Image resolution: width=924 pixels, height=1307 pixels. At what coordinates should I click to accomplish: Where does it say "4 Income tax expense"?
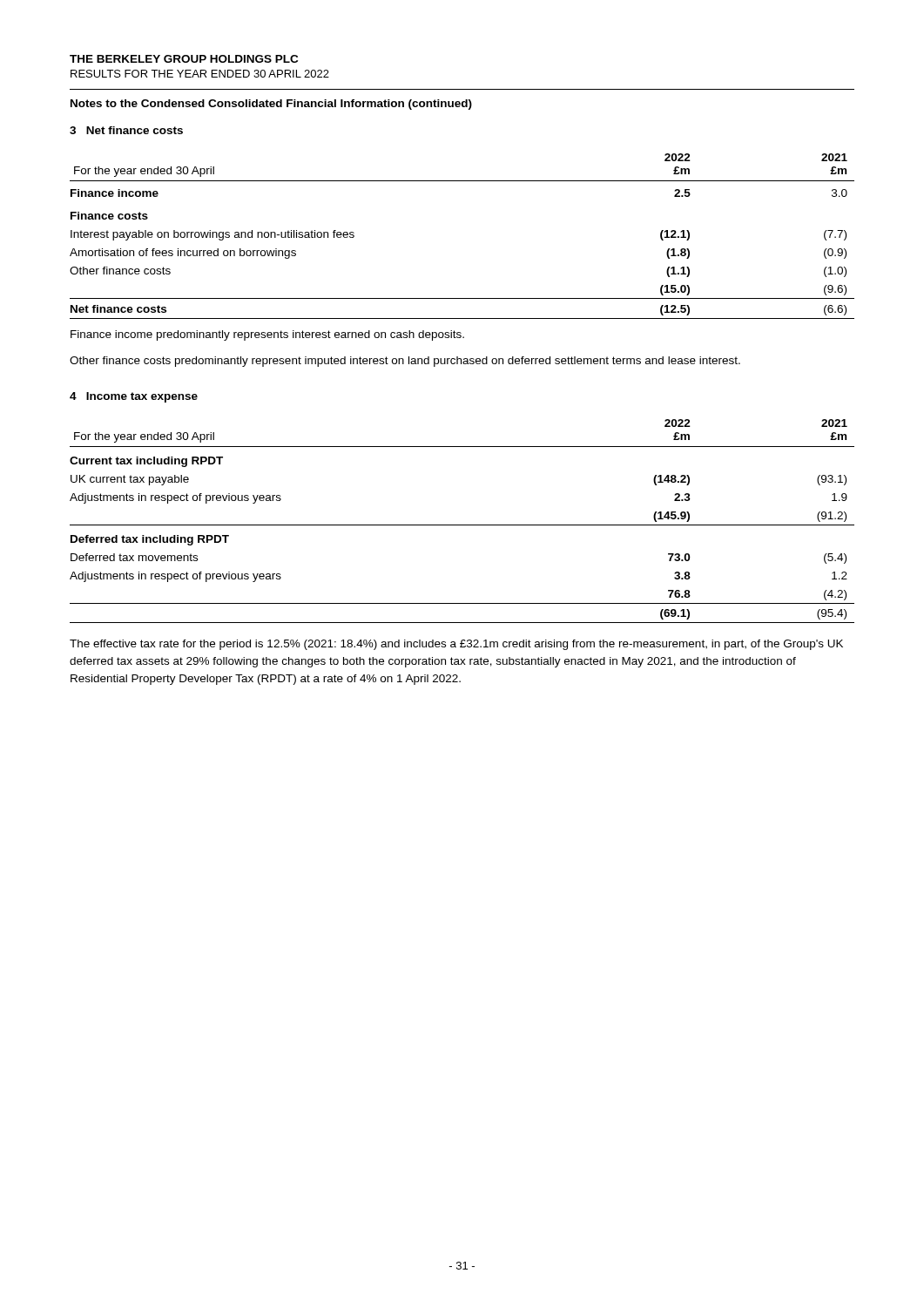pos(134,396)
